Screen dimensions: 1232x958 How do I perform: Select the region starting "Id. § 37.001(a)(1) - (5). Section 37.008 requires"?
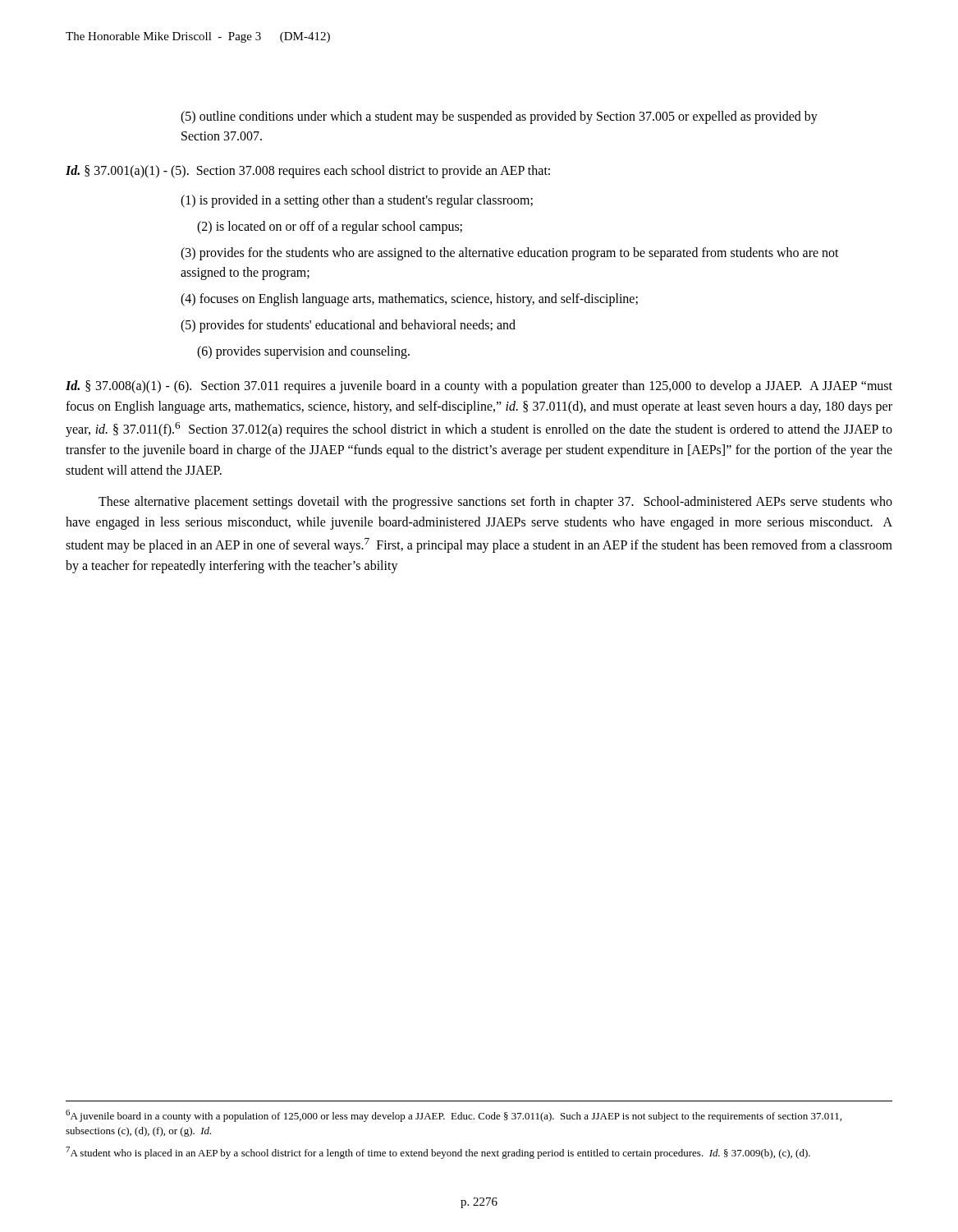(x=308, y=170)
